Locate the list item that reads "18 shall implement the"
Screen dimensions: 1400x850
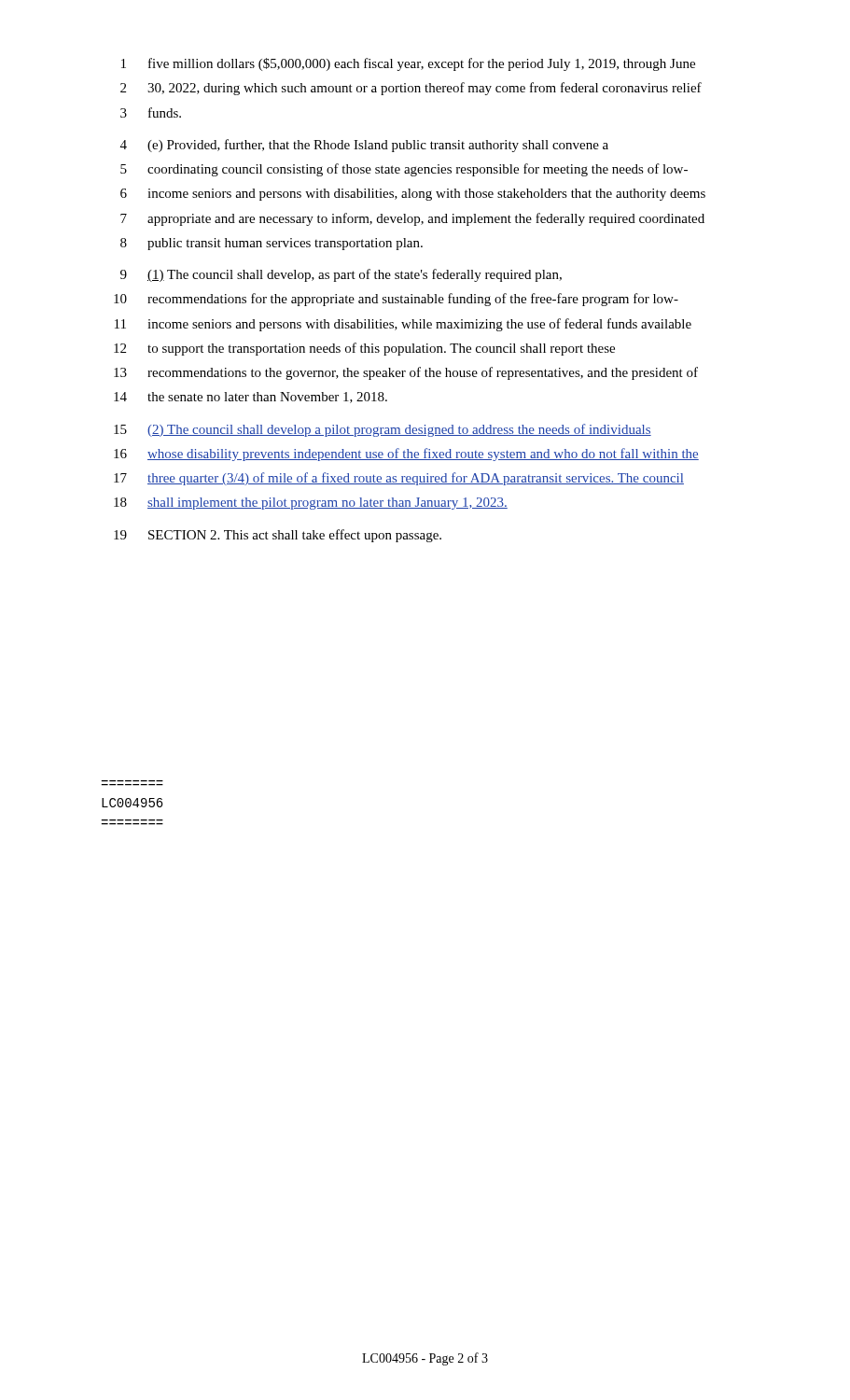438,503
